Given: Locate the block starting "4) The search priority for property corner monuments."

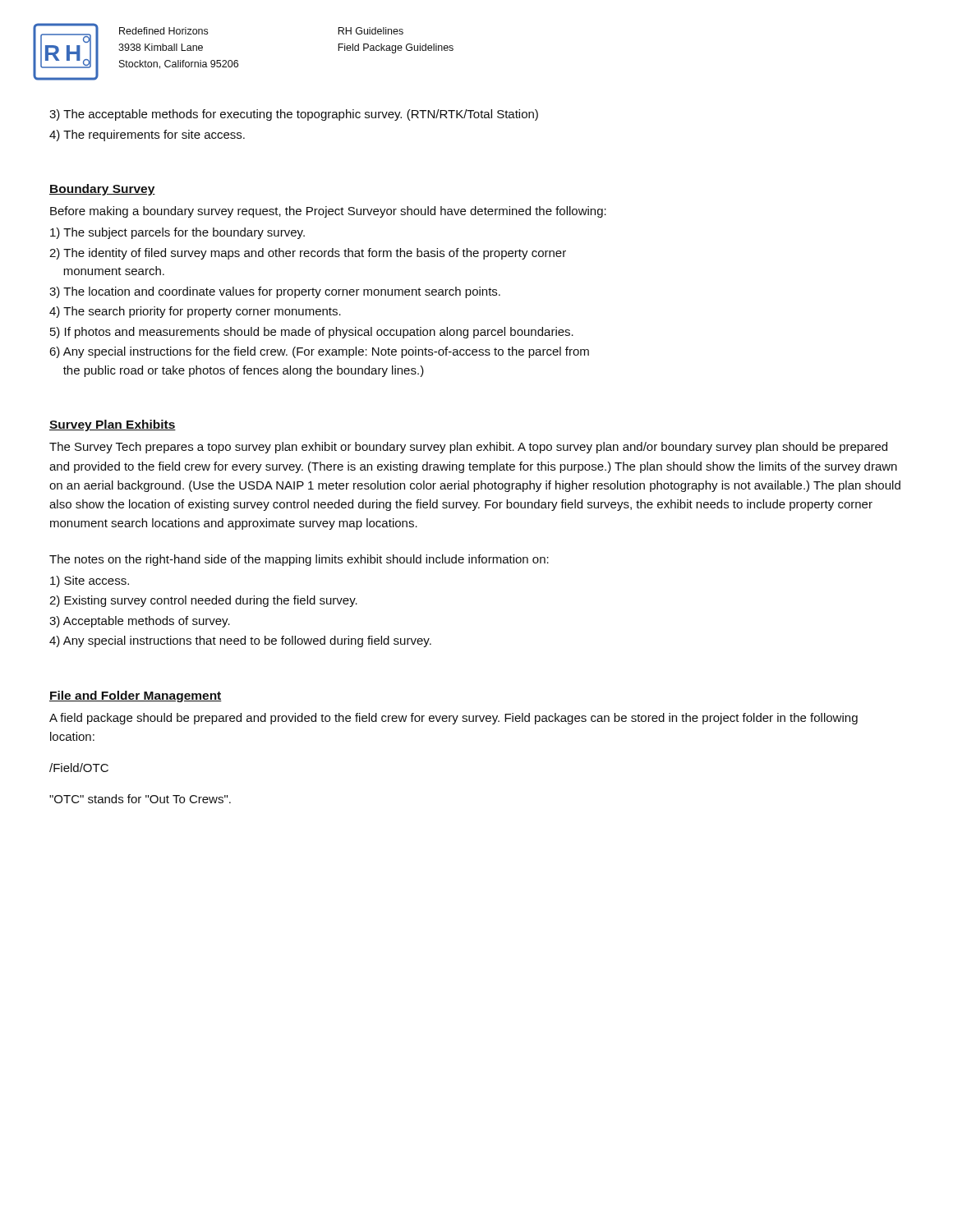Looking at the screenshot, I should point(195,311).
